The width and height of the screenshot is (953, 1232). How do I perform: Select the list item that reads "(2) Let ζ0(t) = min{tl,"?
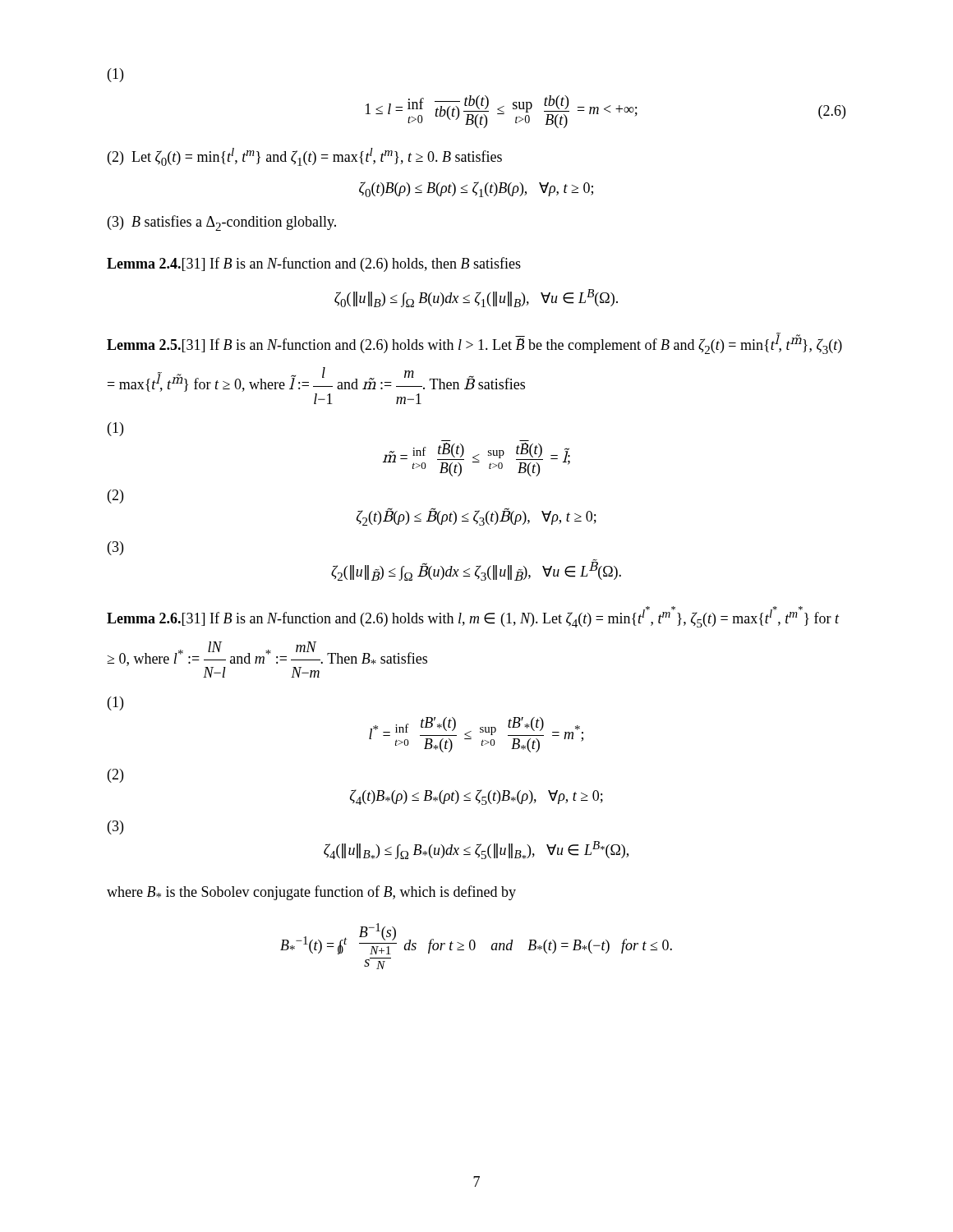tap(476, 171)
